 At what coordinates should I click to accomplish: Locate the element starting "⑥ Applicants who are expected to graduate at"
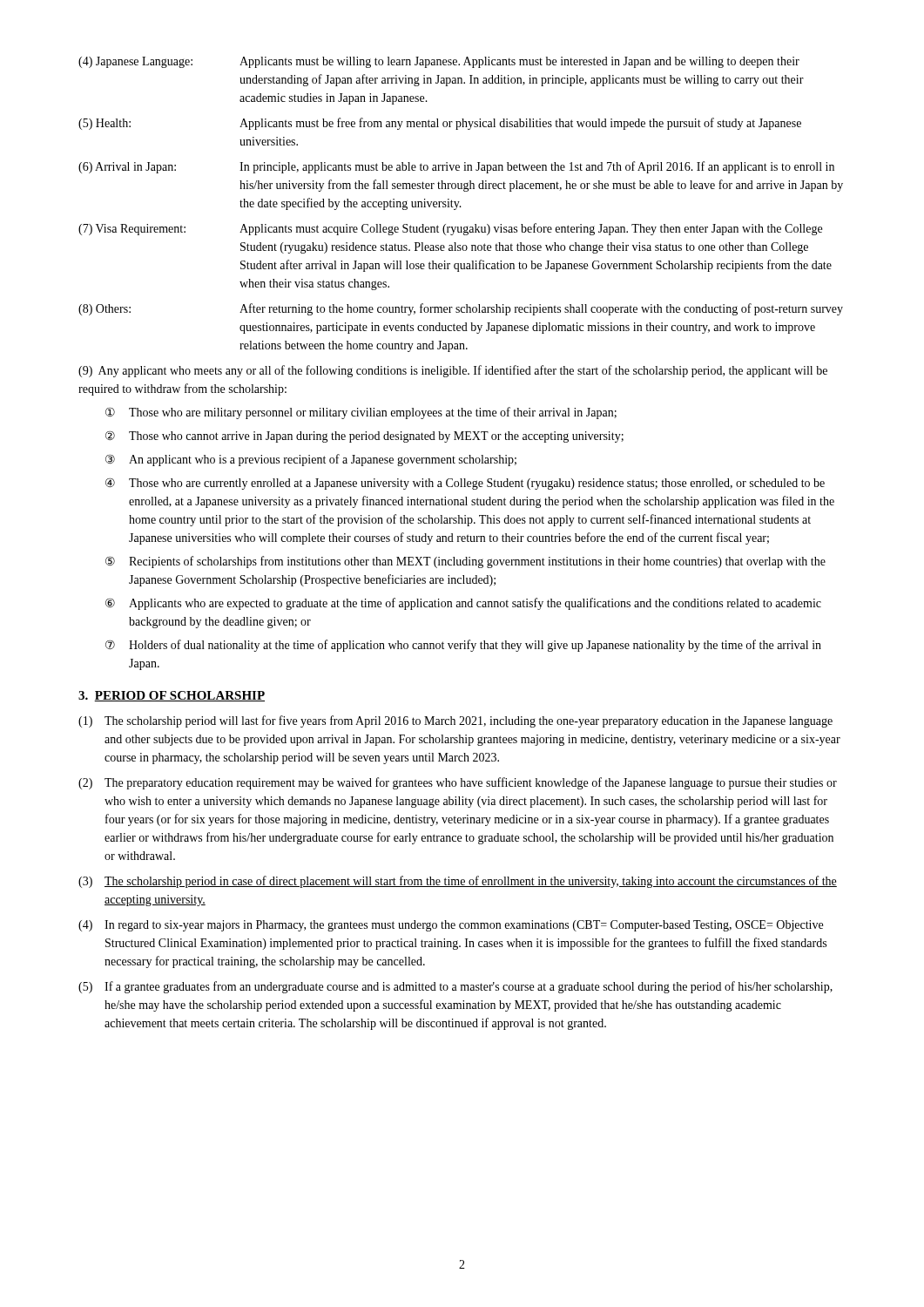[x=475, y=613]
